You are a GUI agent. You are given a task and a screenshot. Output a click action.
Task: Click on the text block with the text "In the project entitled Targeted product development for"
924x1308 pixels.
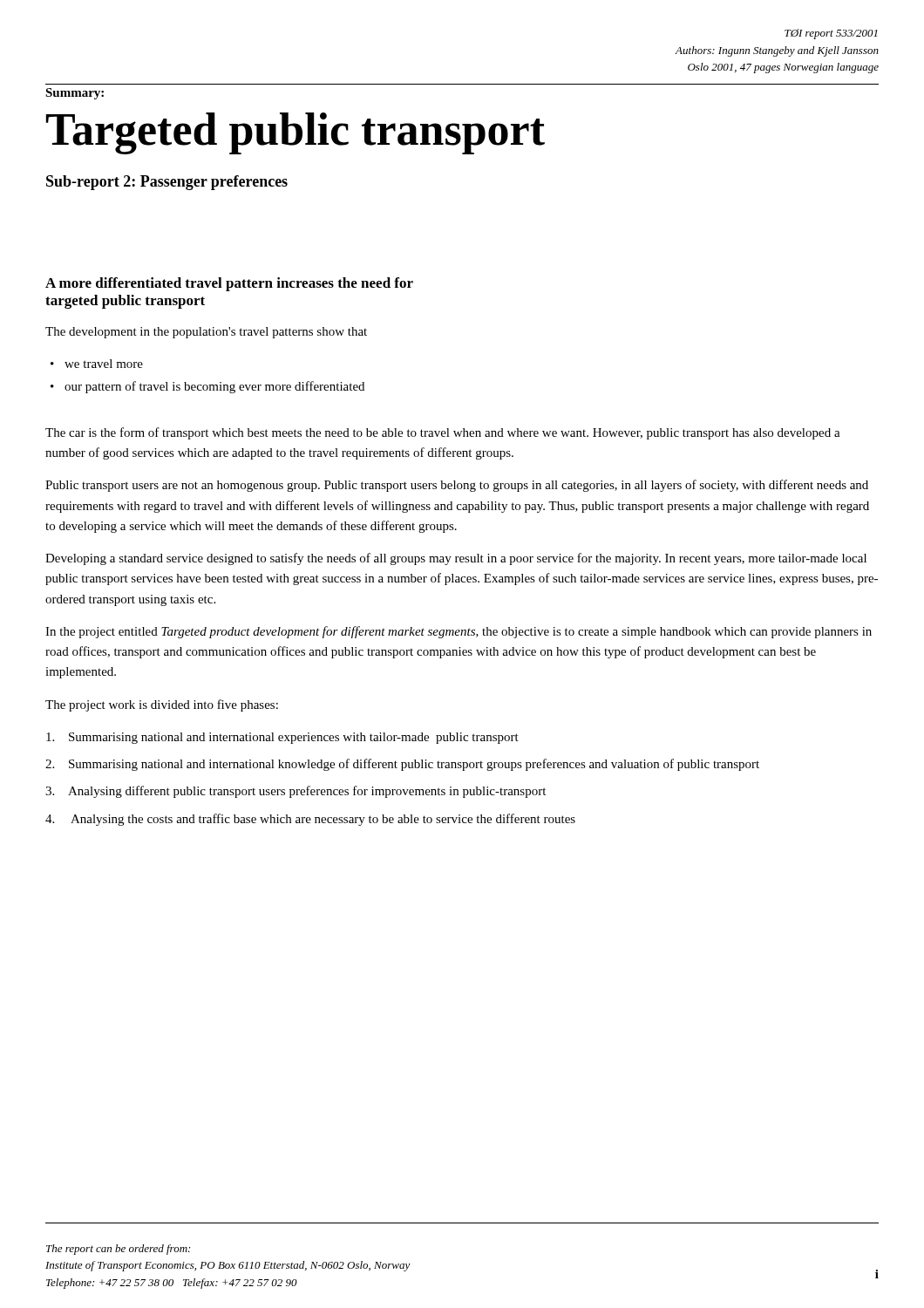click(x=459, y=651)
